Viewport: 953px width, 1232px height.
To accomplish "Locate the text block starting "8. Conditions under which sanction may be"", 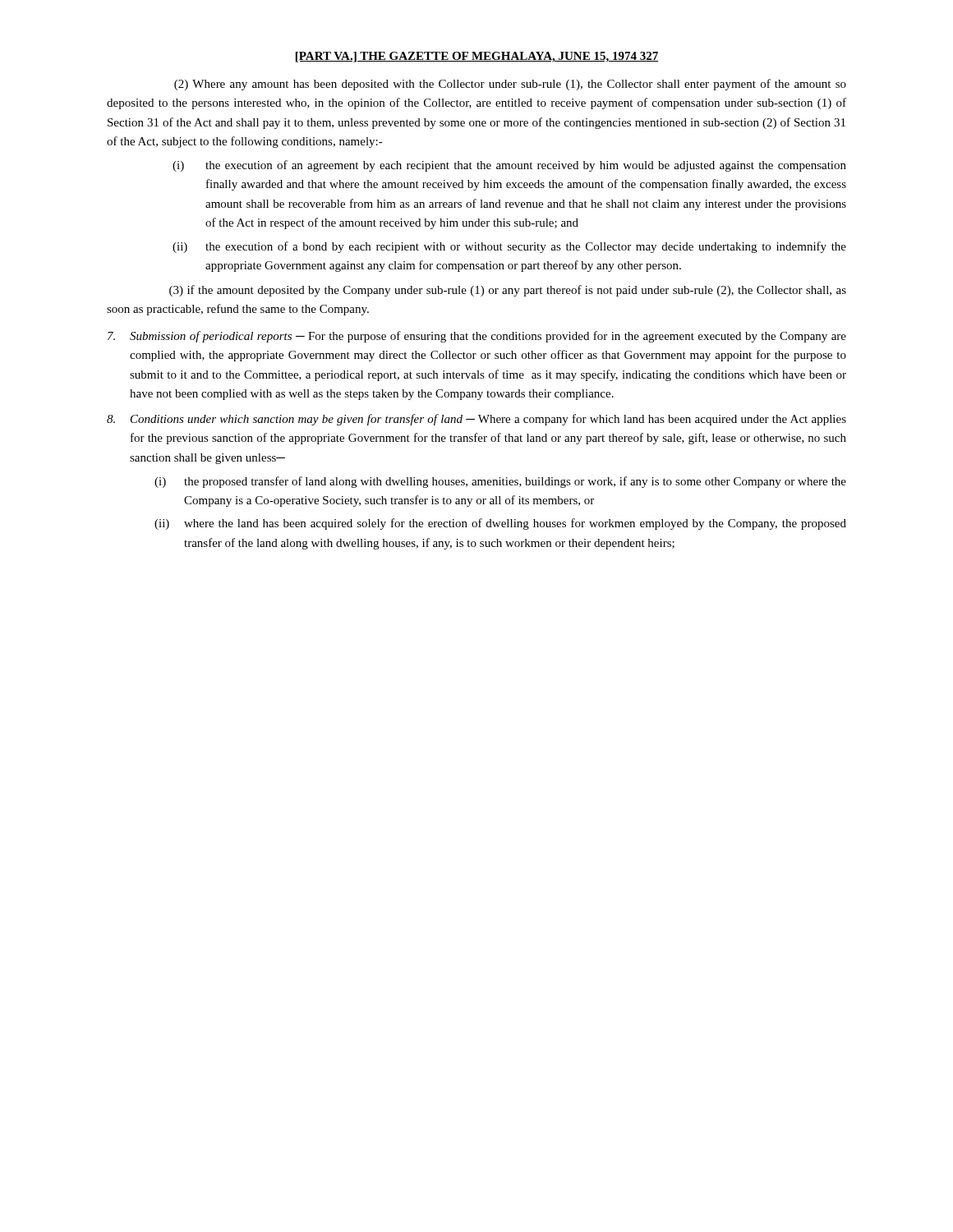I will pos(476,483).
